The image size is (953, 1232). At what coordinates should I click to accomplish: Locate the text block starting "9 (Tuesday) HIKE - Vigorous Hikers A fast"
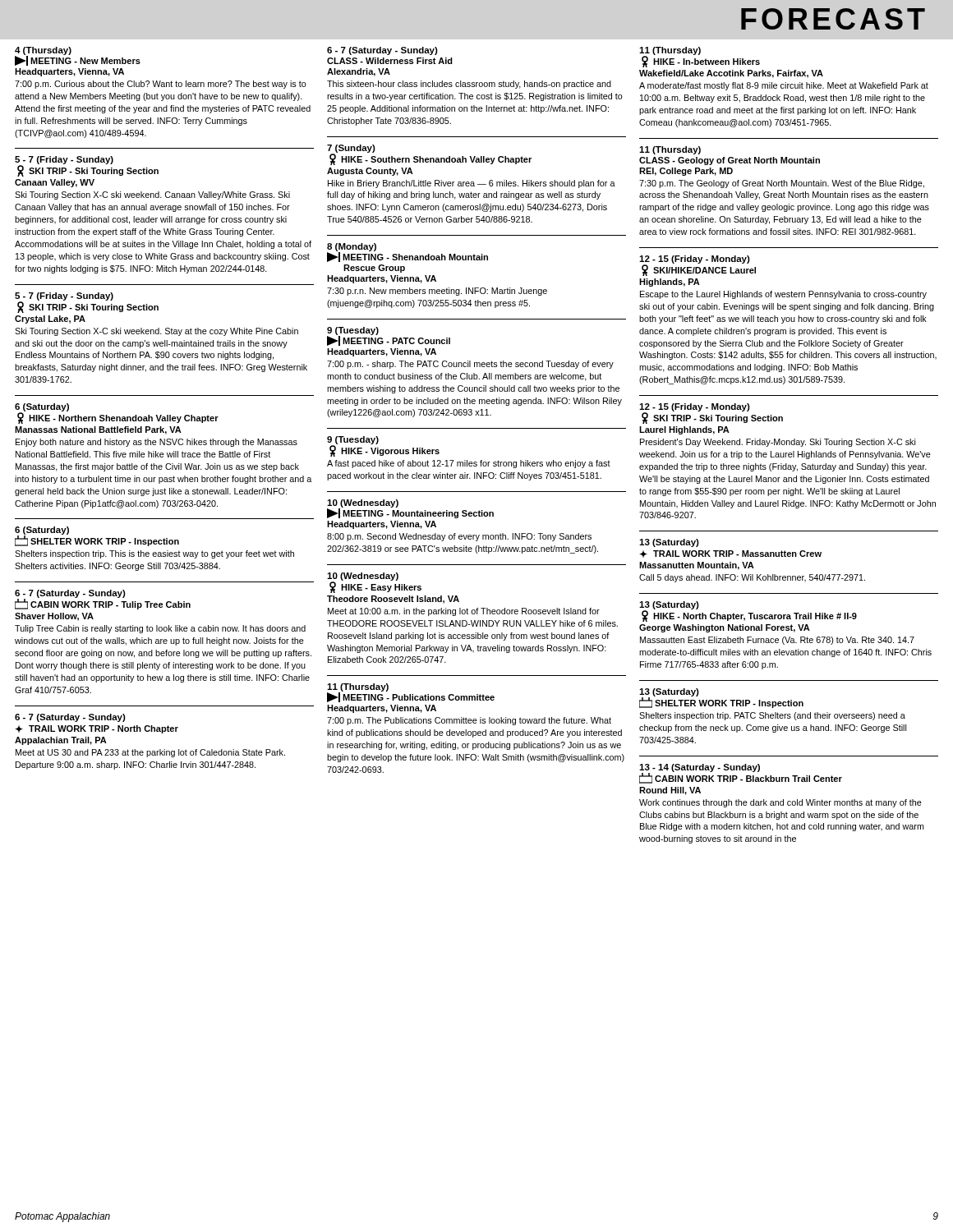point(476,458)
